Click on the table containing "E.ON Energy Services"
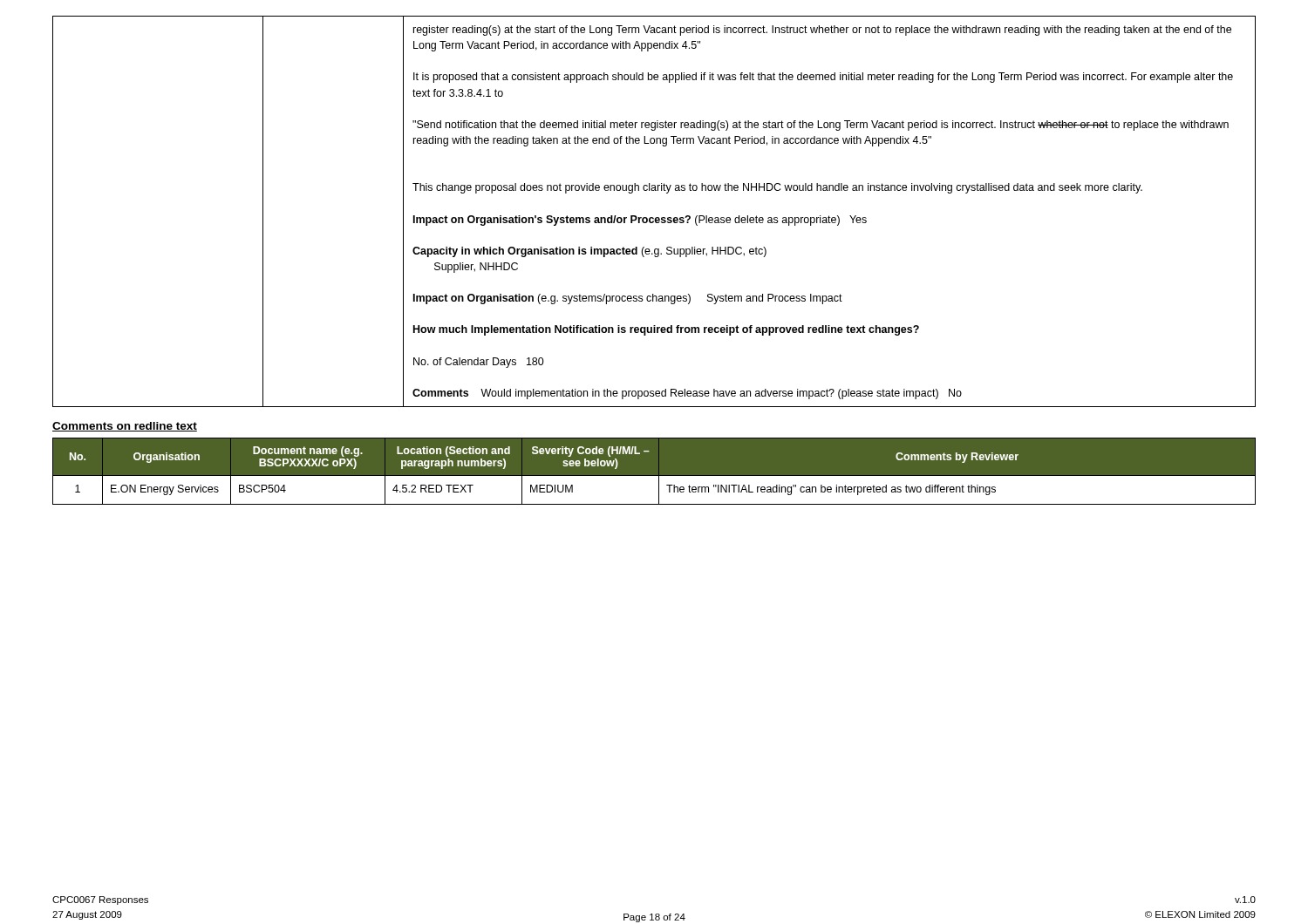 (x=654, y=471)
